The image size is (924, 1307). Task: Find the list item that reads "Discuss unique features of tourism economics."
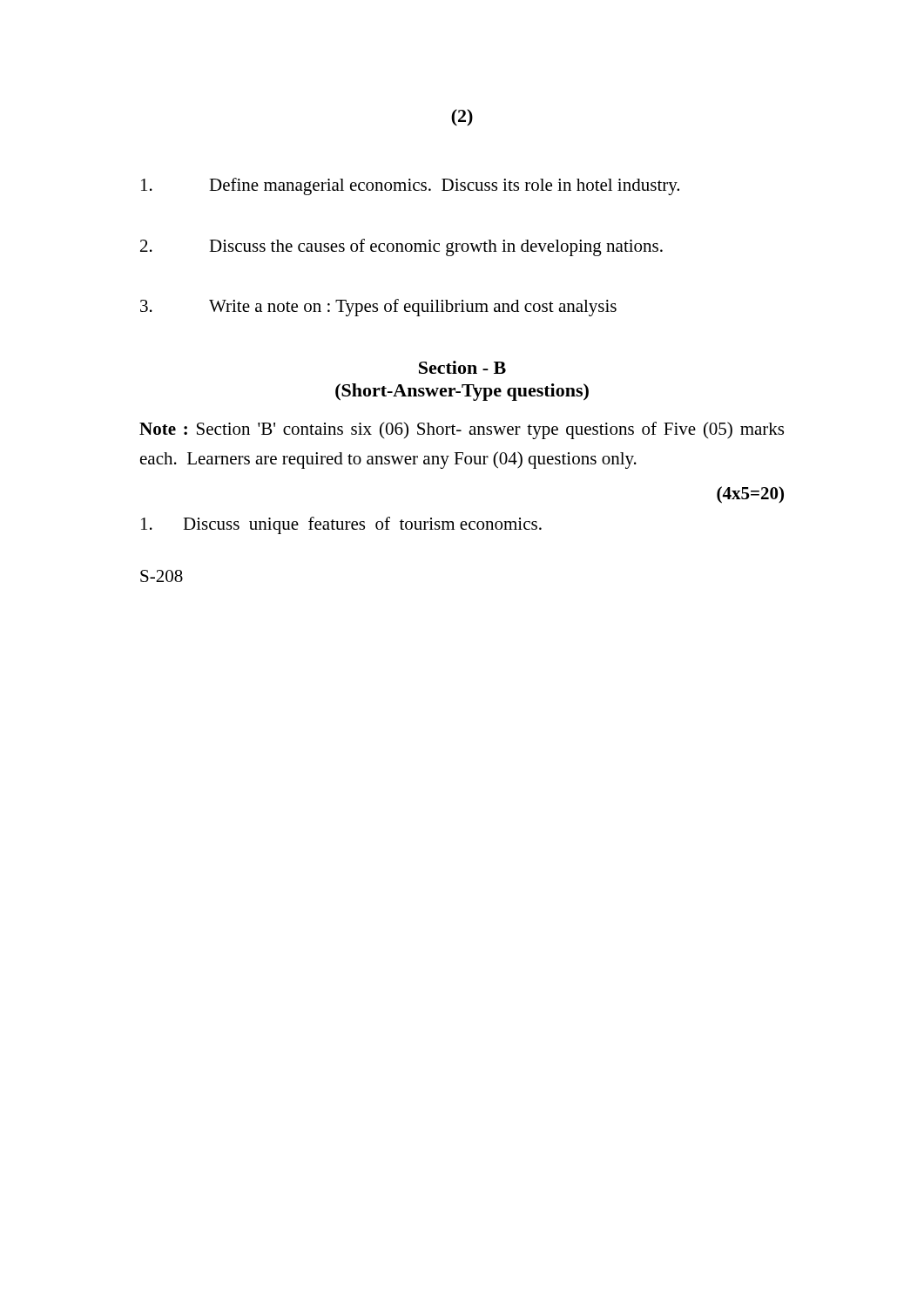pyautogui.click(x=462, y=524)
